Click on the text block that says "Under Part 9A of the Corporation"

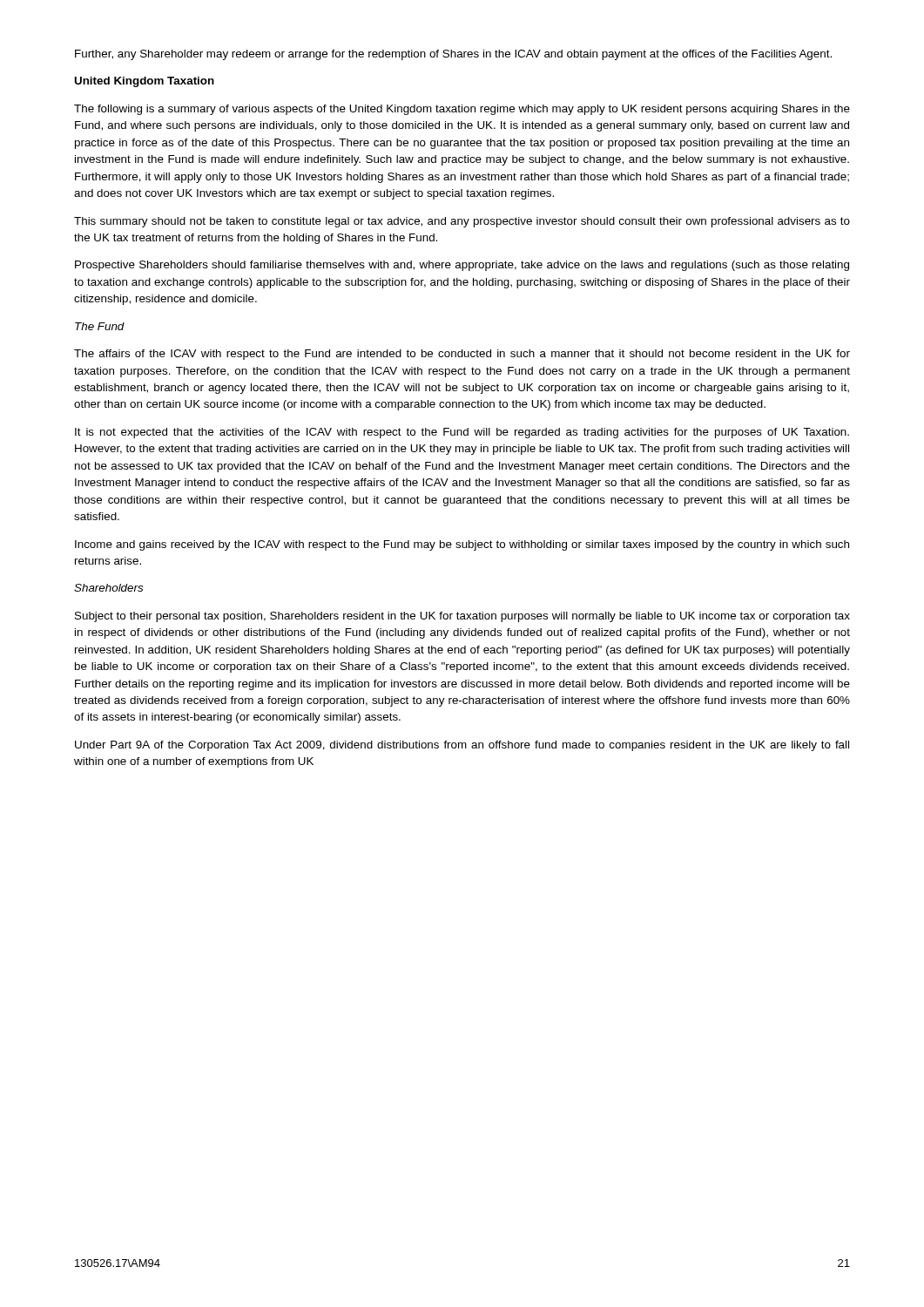pos(462,753)
